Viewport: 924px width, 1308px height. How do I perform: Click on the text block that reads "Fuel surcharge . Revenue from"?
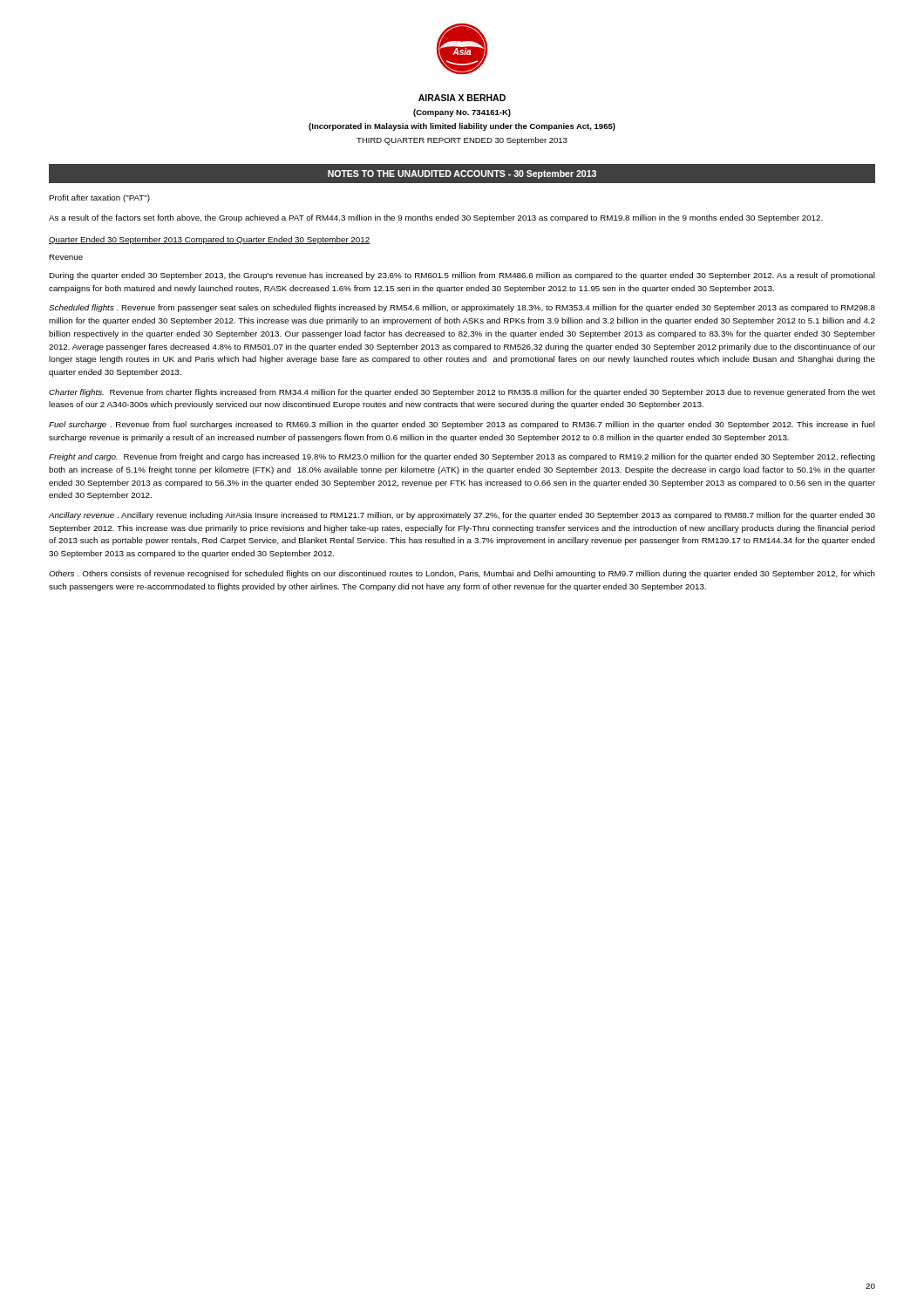coord(462,431)
